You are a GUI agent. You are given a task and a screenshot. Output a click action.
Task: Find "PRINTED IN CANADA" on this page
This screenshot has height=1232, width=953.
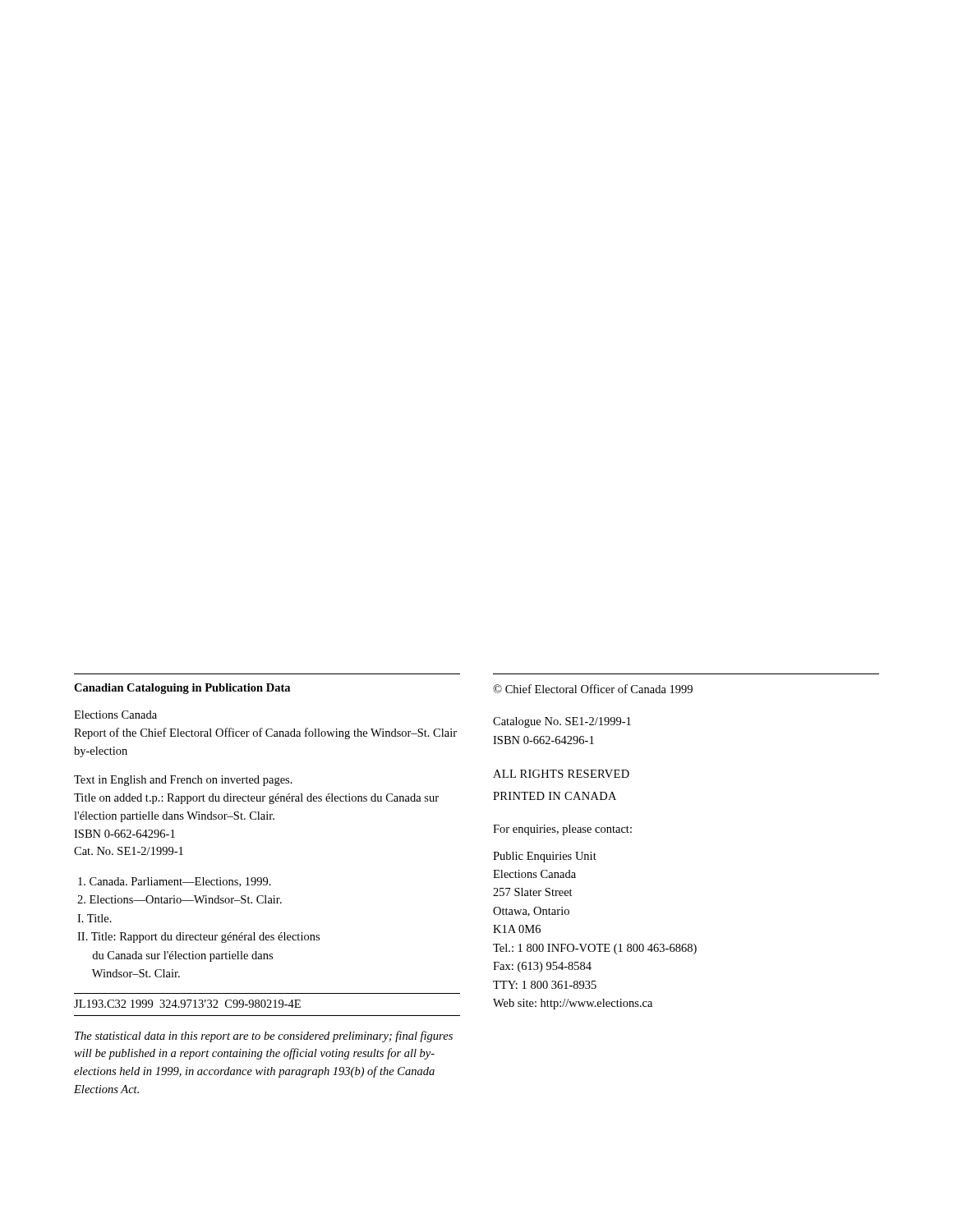555,796
